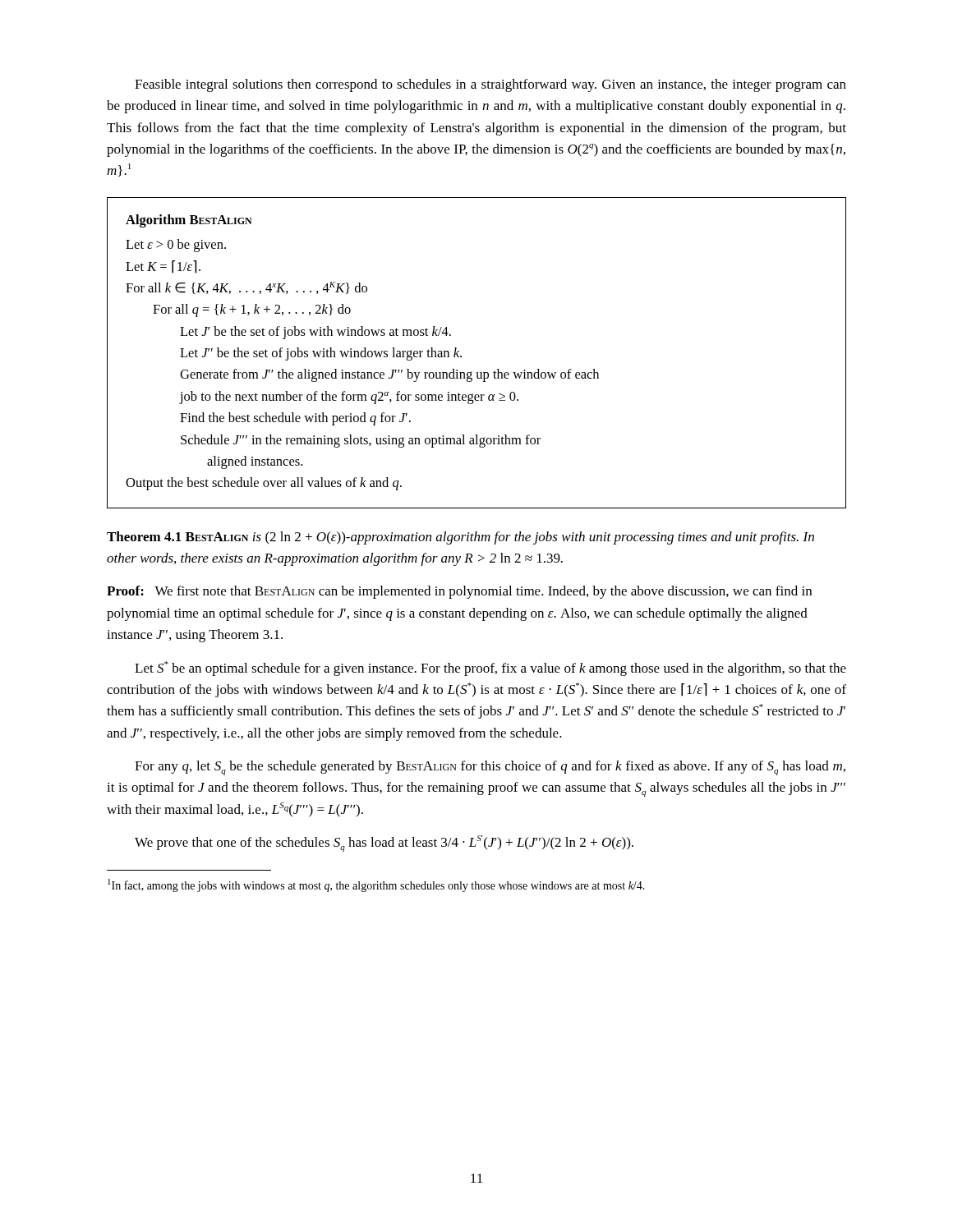The width and height of the screenshot is (953, 1232).
Task: Locate the element starting "Feasible integral solutions then correspond to schedules"
Action: tap(476, 127)
